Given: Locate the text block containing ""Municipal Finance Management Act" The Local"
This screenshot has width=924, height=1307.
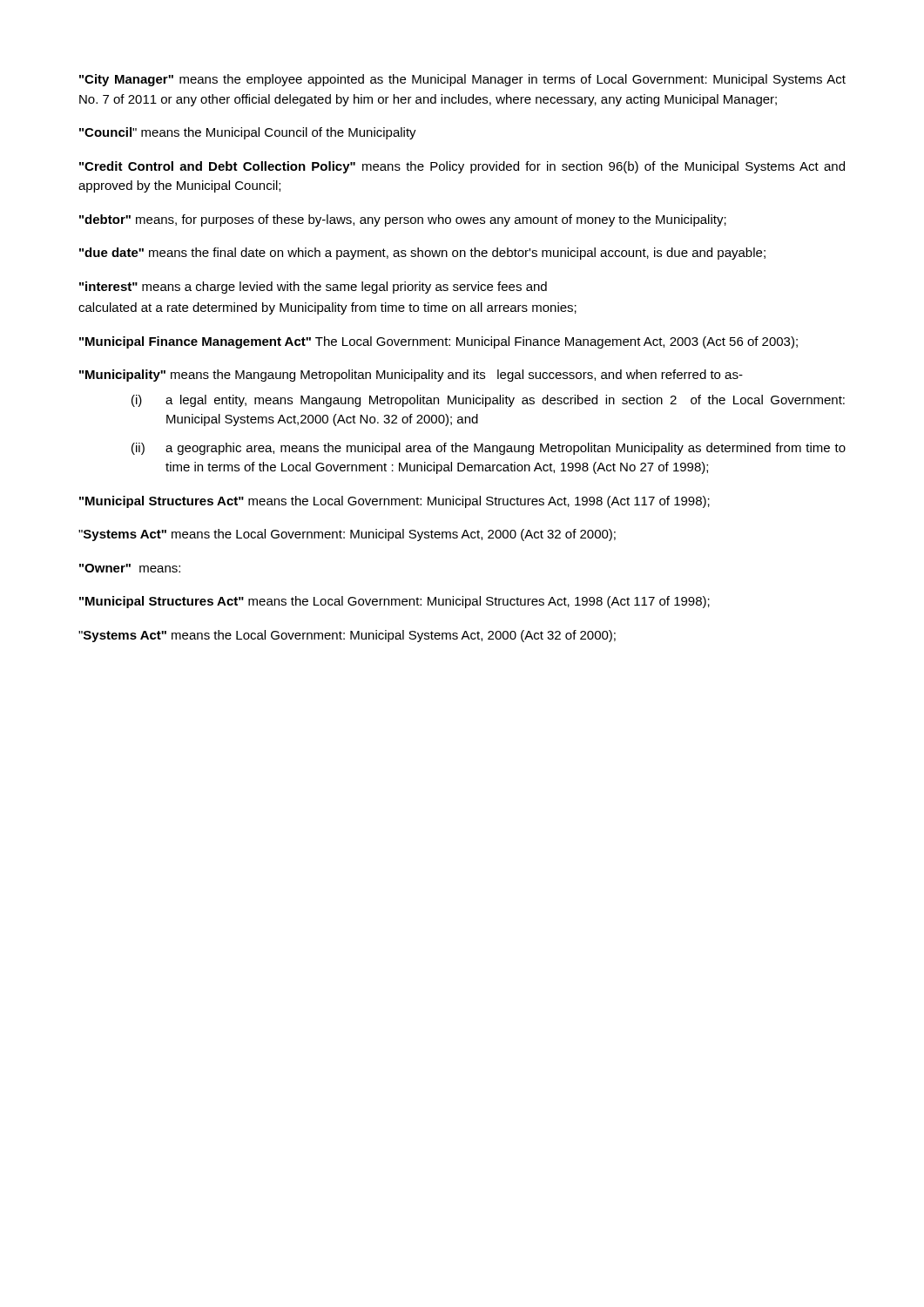Looking at the screenshot, I should click(439, 341).
